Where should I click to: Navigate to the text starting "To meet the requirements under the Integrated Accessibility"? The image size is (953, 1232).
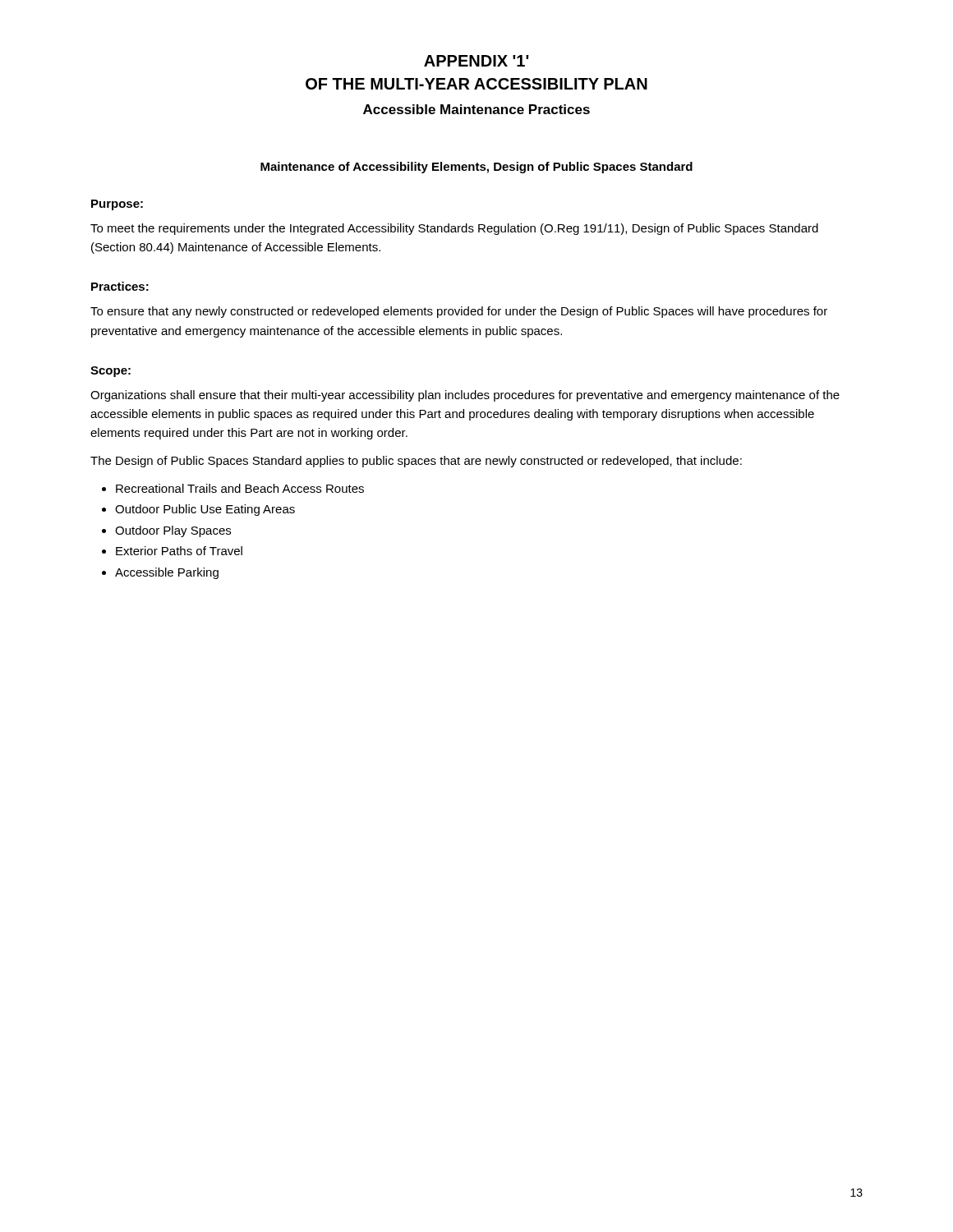(454, 237)
